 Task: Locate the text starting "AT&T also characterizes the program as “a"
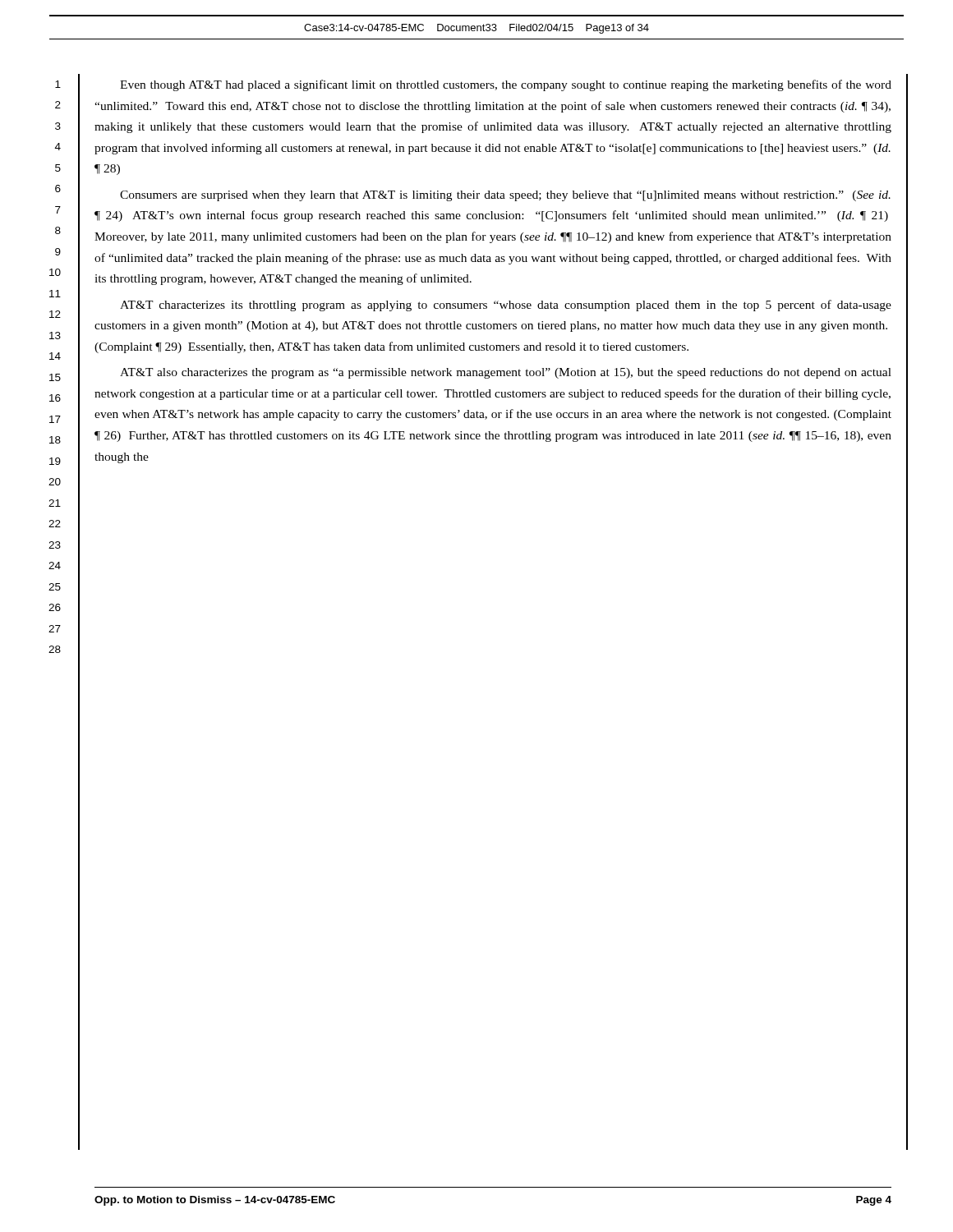[493, 414]
